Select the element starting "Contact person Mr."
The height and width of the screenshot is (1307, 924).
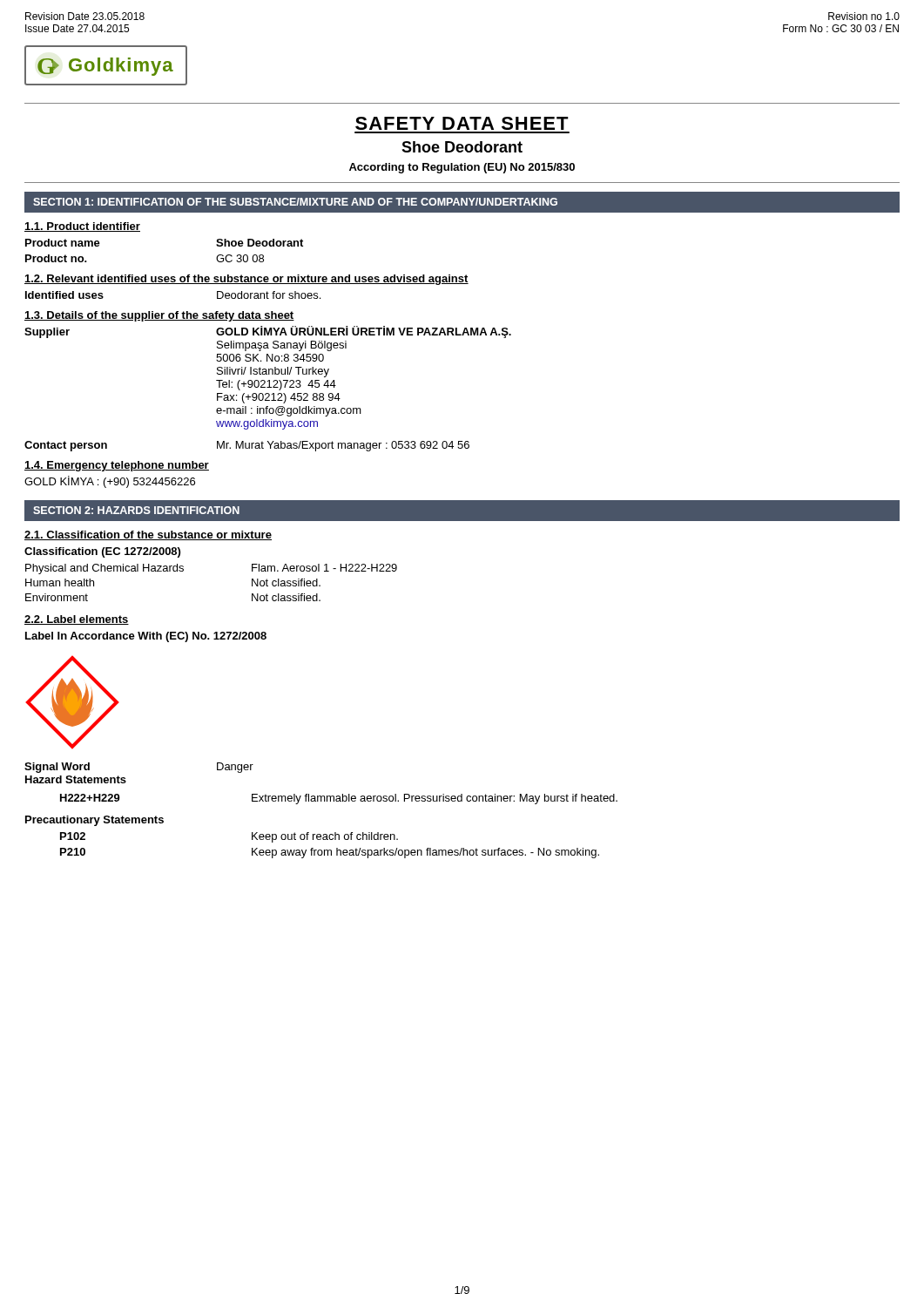pos(462,445)
